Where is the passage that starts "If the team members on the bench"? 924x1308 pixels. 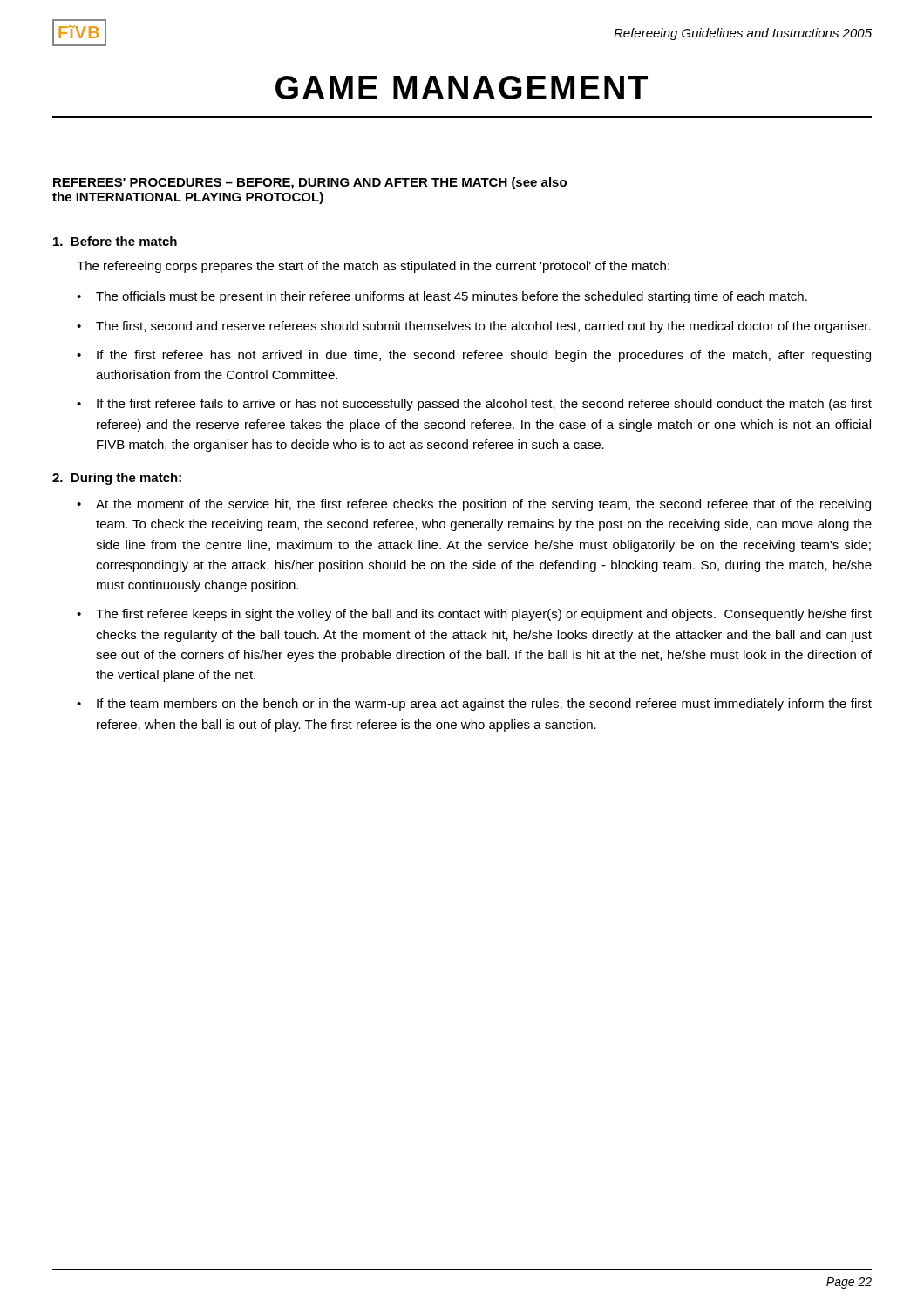pos(484,714)
